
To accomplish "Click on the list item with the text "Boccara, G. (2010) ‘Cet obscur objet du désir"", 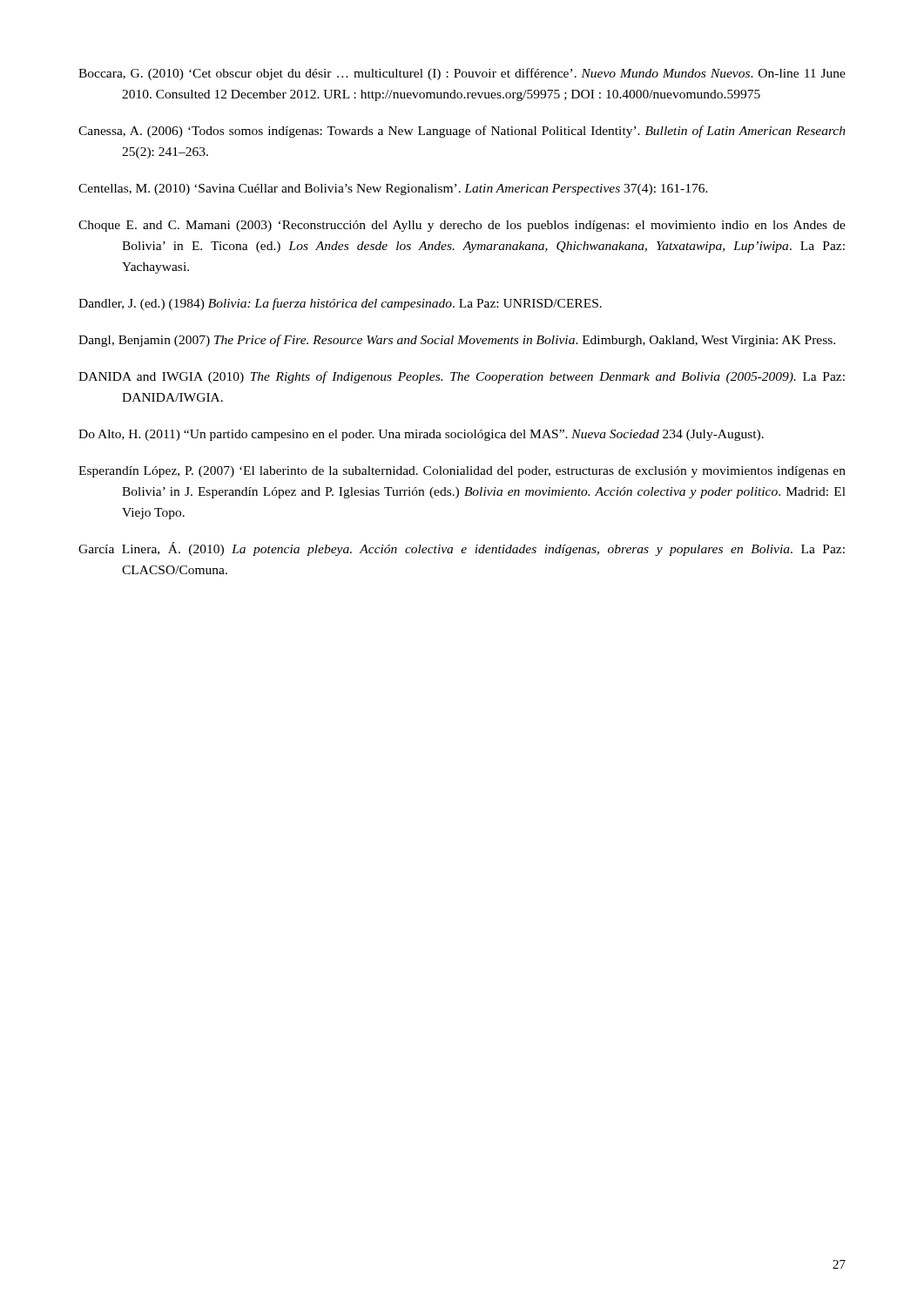I will click(462, 83).
